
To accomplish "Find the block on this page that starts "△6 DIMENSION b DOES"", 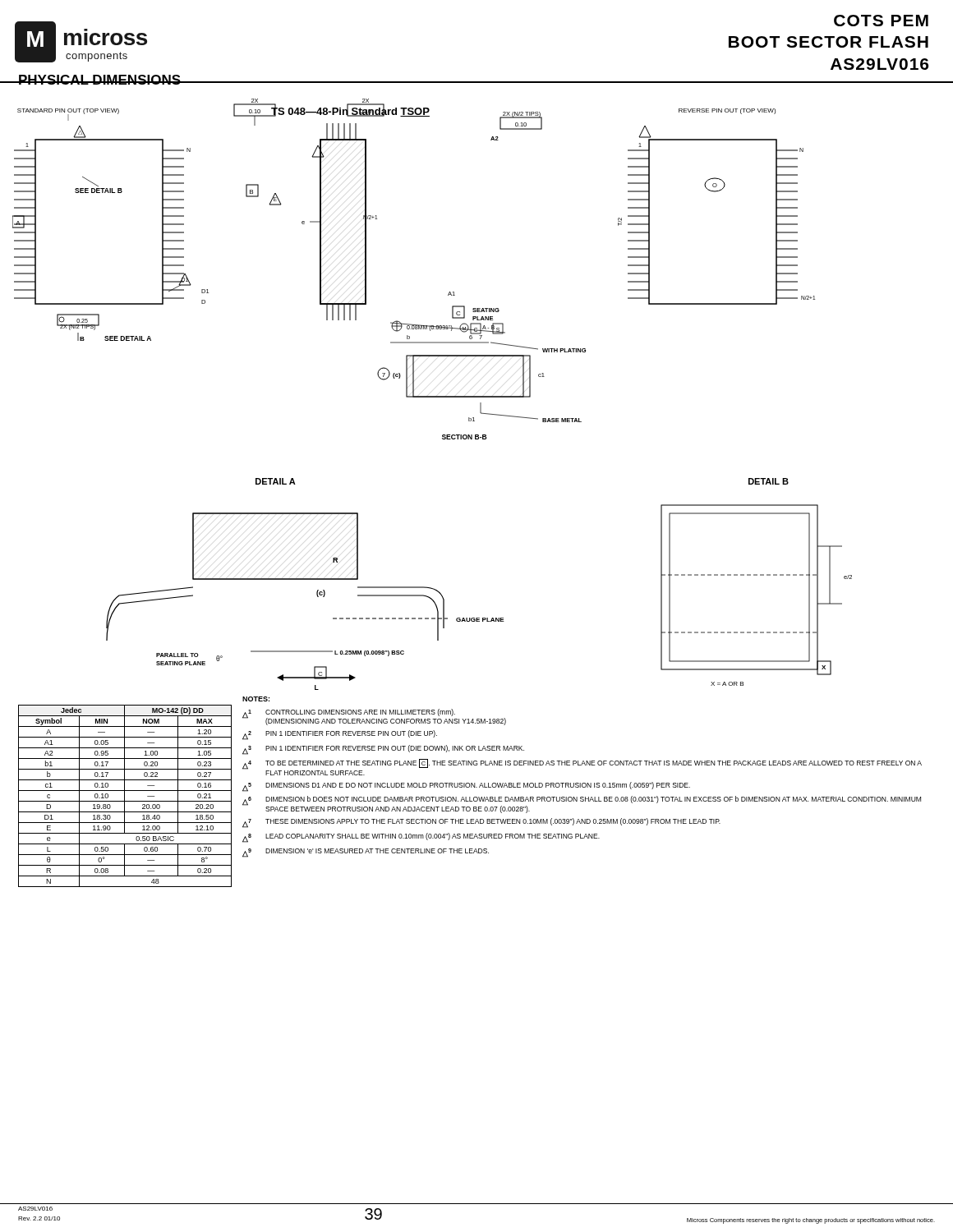I will pyautogui.click(x=587, y=805).
